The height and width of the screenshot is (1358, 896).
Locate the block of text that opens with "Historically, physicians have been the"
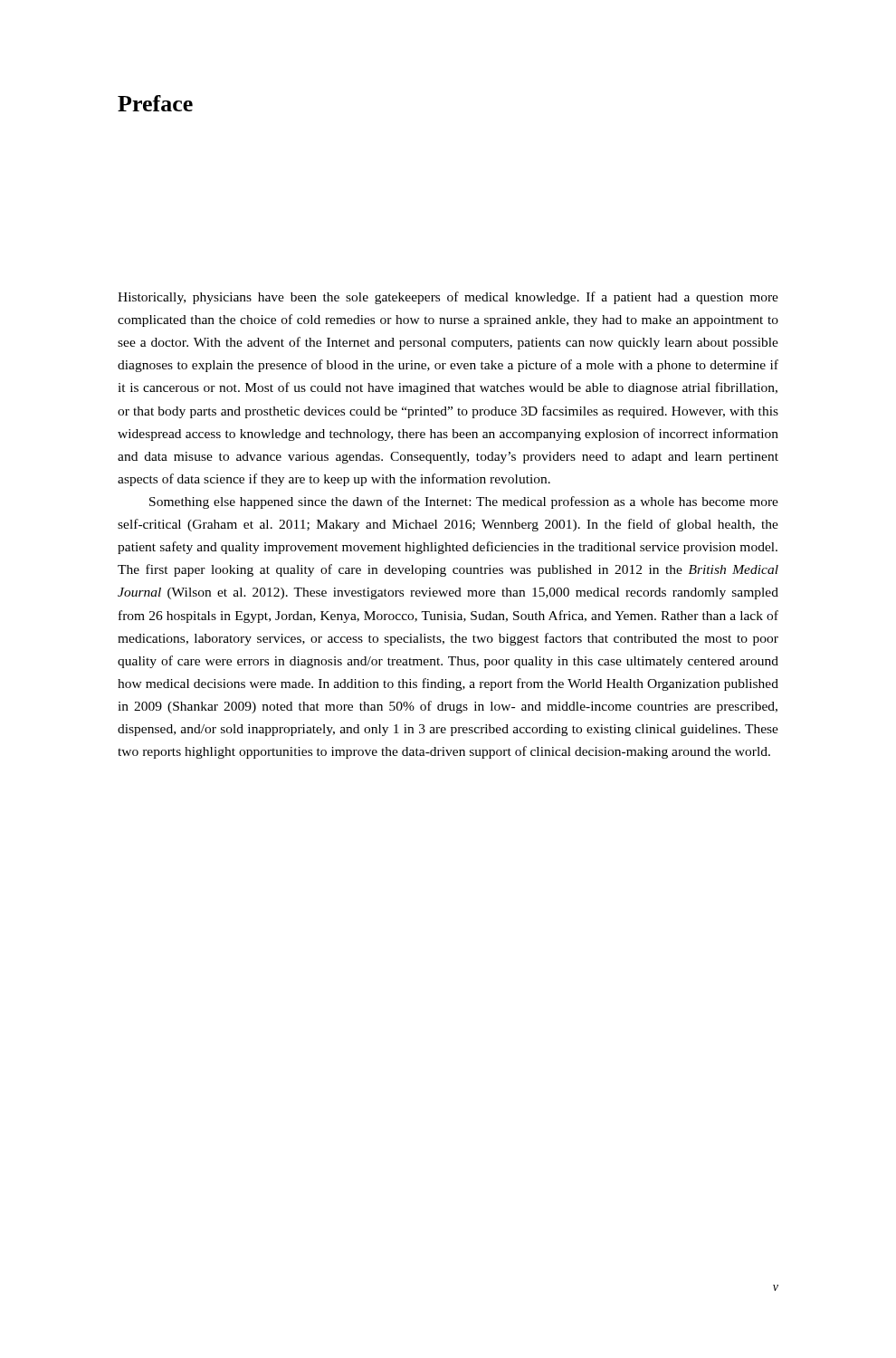[x=448, y=524]
